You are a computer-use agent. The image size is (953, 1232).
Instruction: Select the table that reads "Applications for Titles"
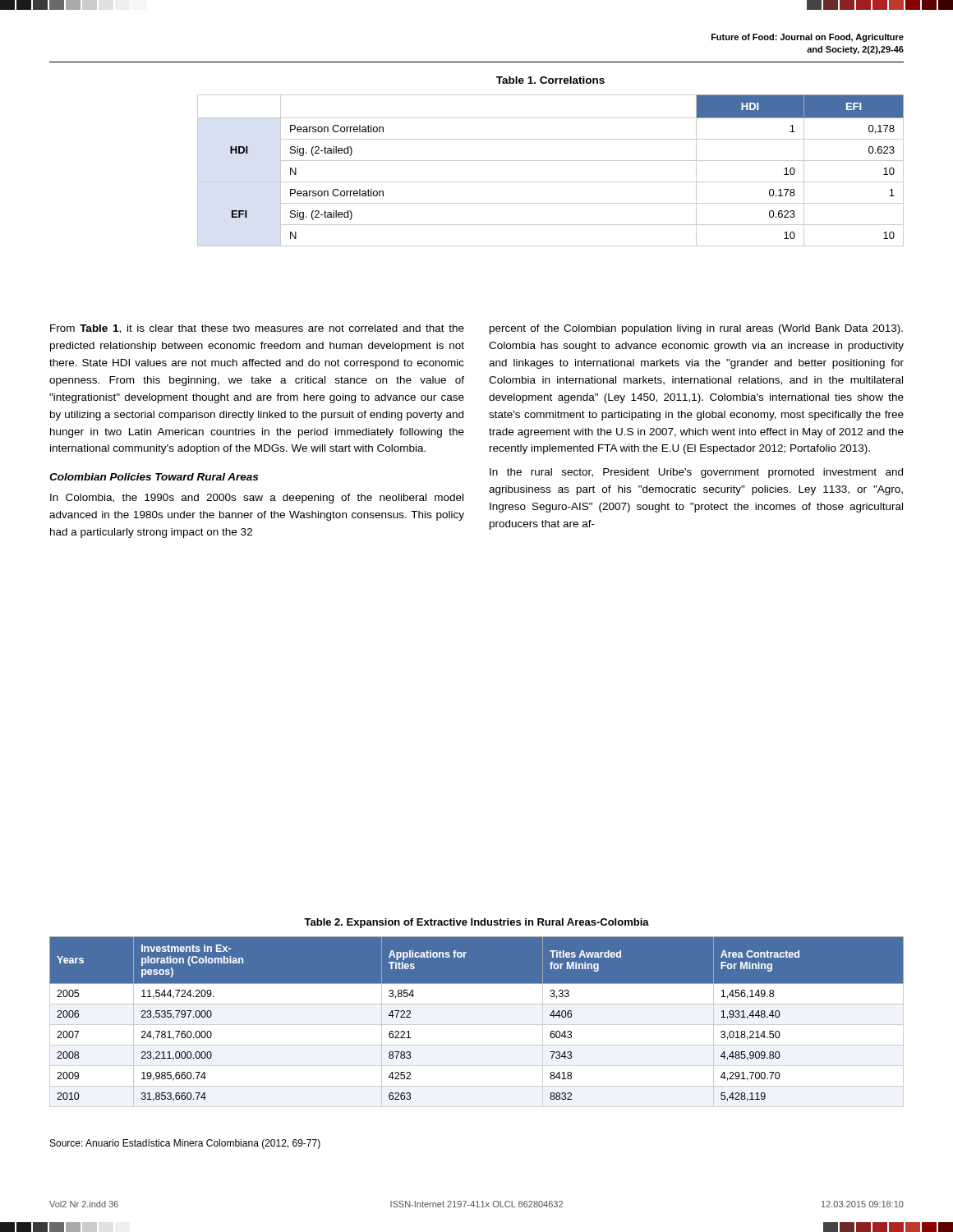coord(476,1022)
